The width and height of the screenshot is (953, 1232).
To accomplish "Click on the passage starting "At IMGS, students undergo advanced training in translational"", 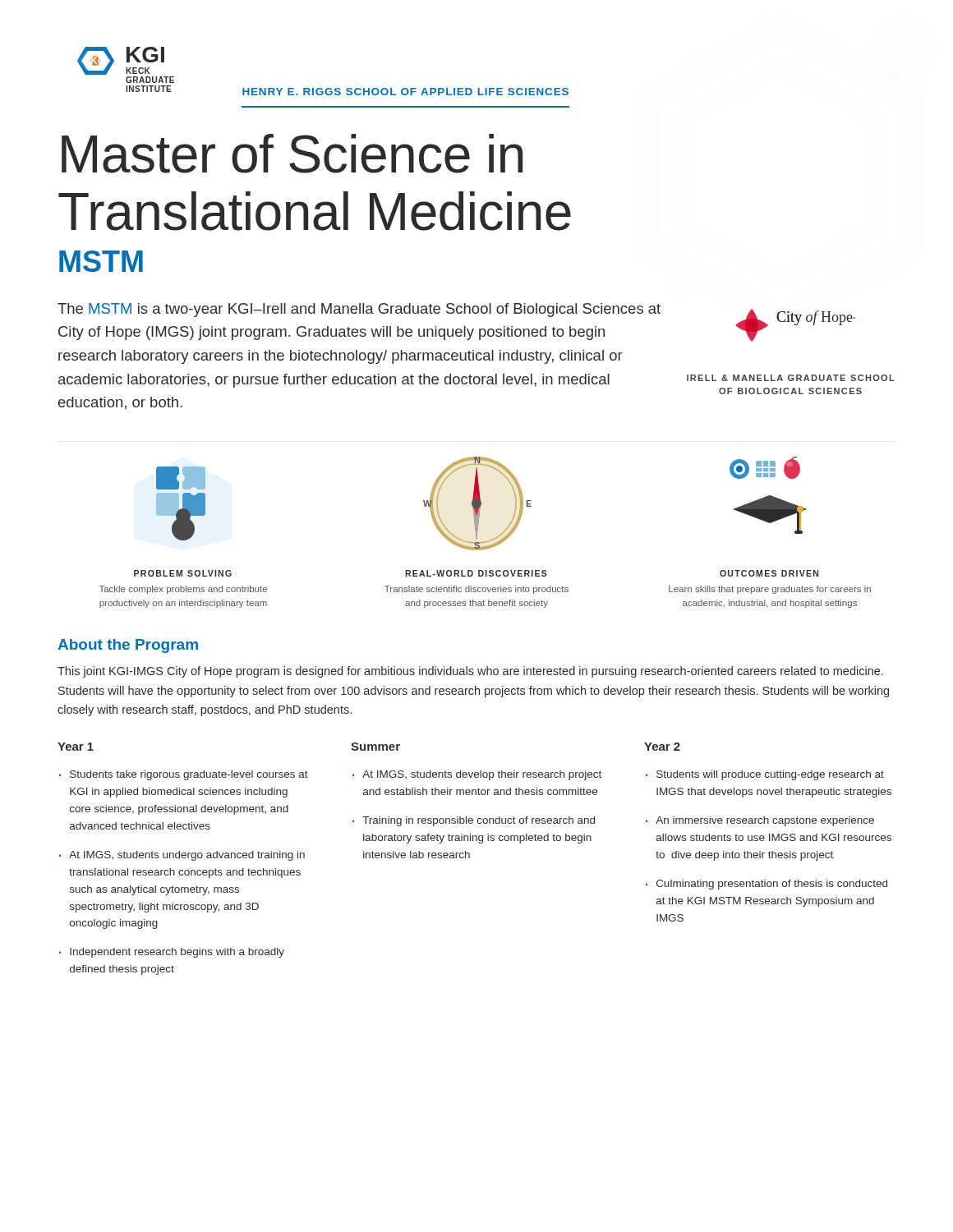I will [187, 889].
